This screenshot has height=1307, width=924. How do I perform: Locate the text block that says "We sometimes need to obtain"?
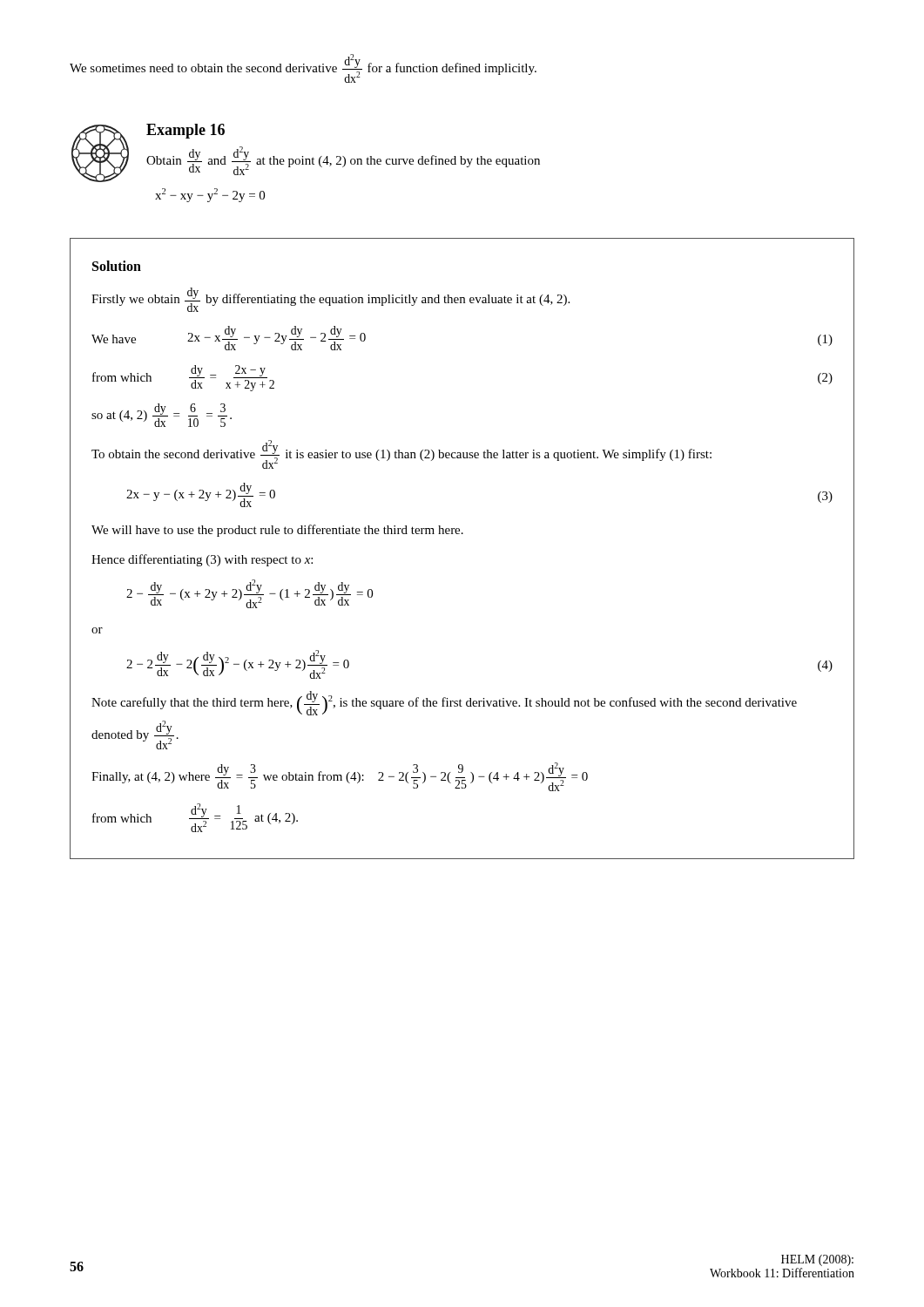(x=303, y=69)
